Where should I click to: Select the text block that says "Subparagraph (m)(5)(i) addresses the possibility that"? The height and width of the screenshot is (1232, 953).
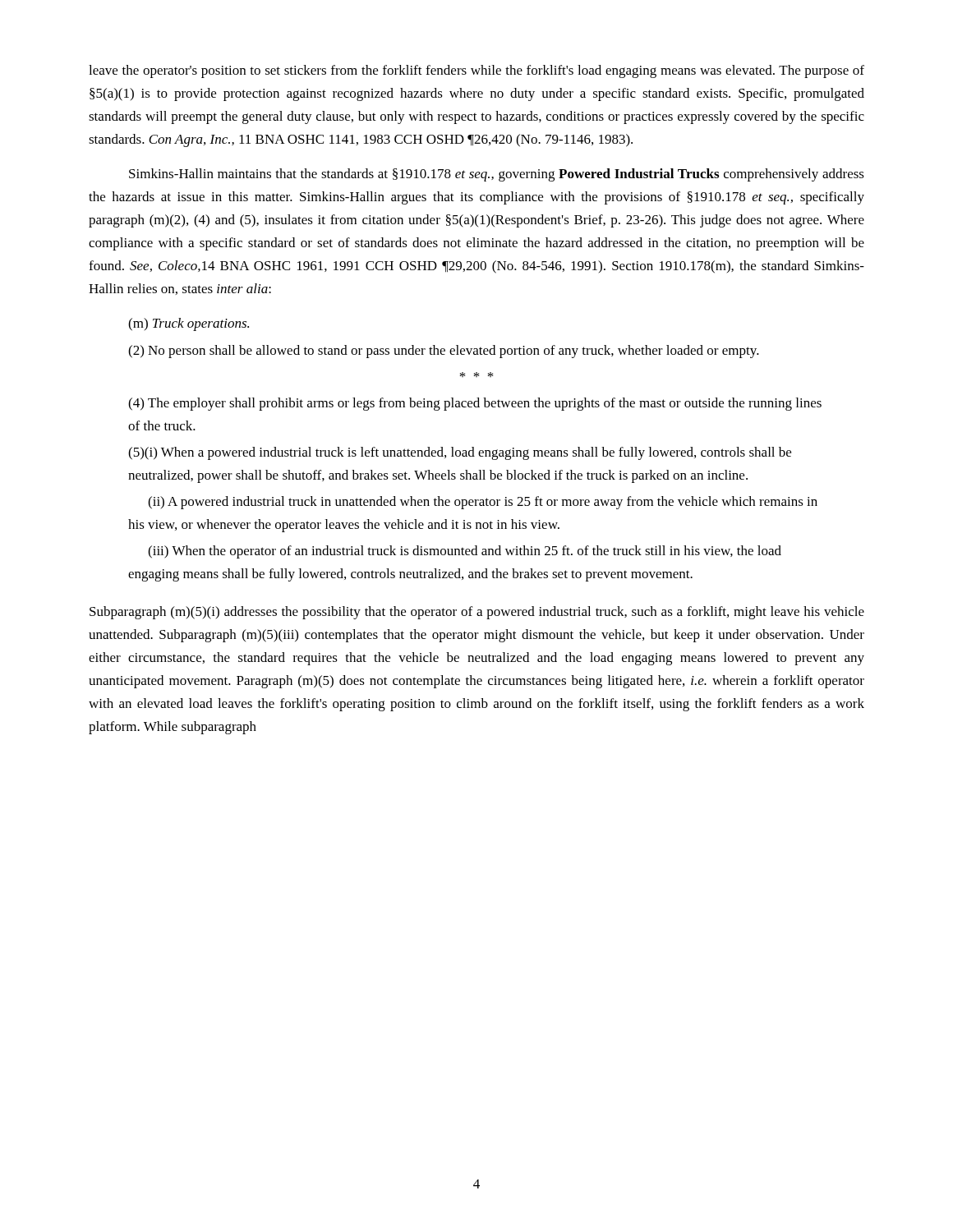tap(476, 669)
